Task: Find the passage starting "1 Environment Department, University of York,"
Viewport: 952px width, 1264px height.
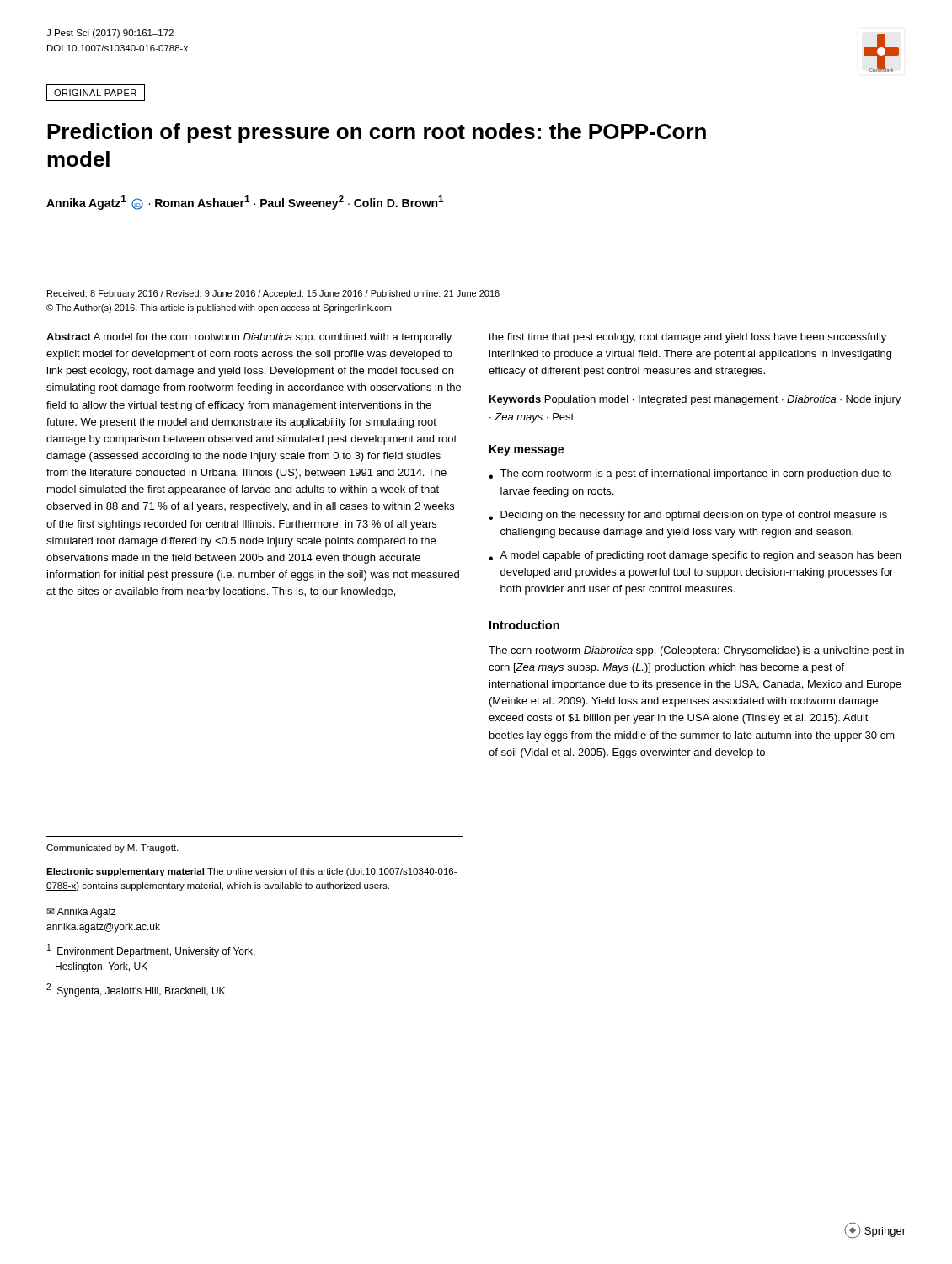Action: (x=151, y=957)
